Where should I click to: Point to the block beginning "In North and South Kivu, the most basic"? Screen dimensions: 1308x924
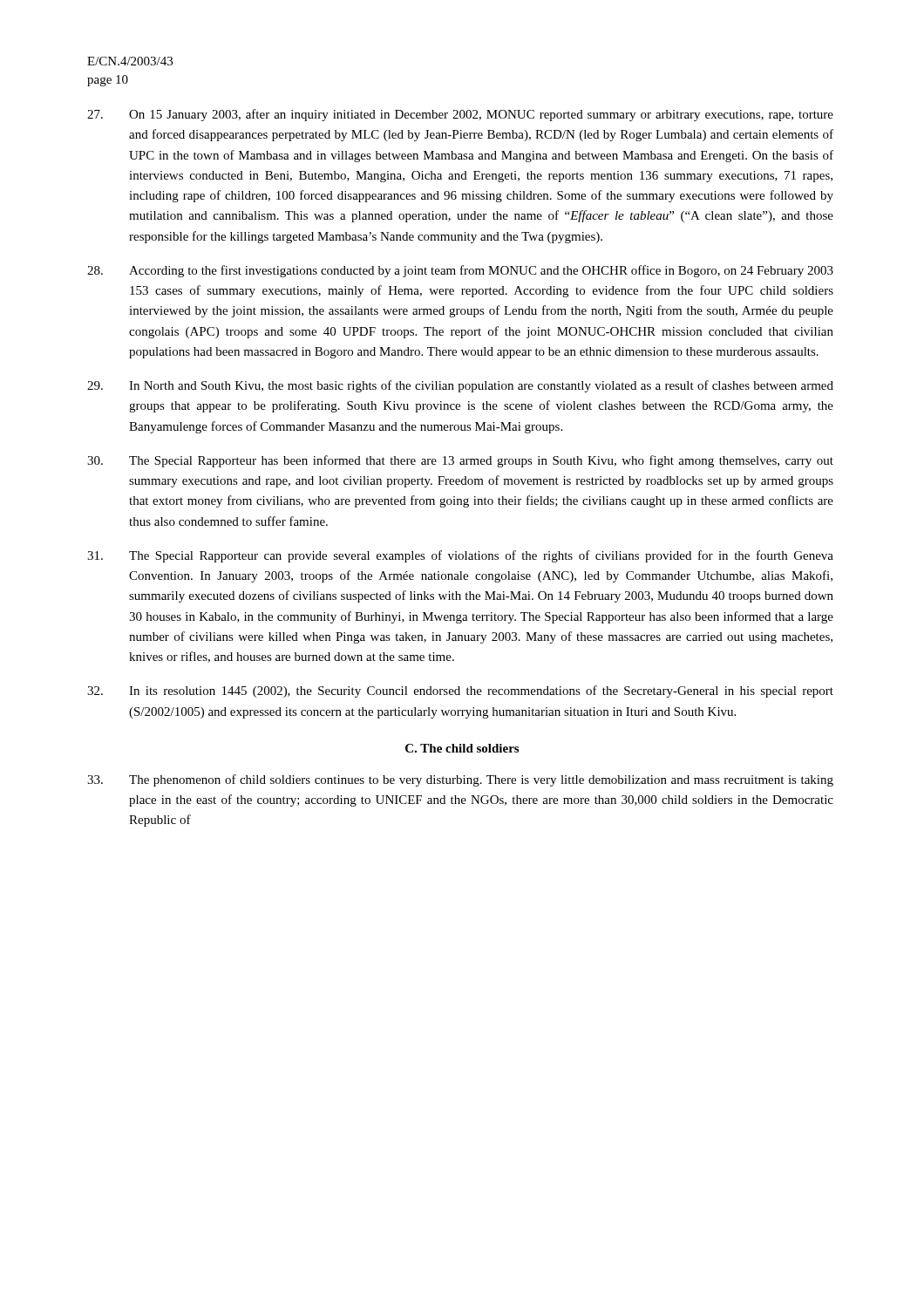point(460,406)
